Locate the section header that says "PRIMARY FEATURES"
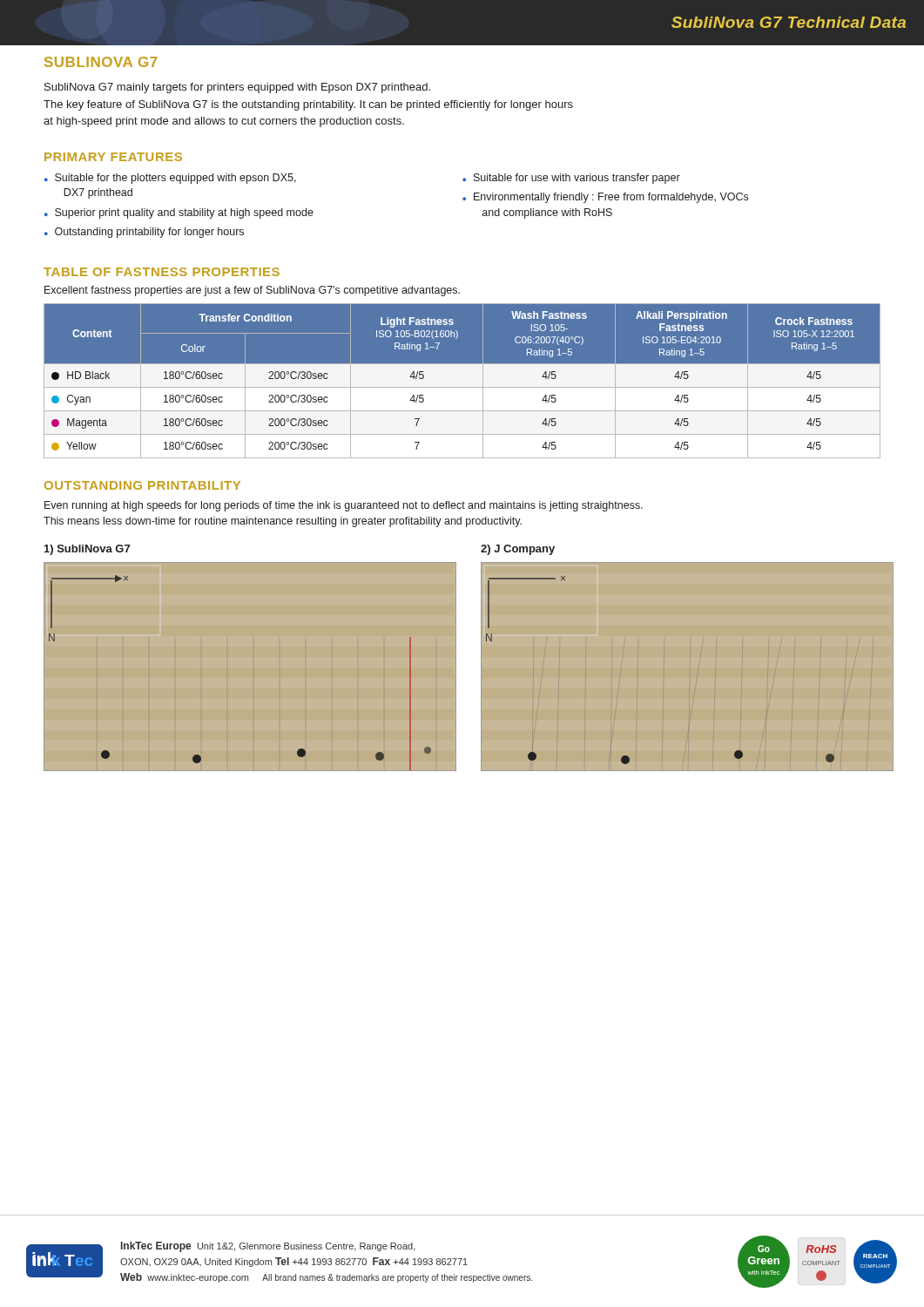Image resolution: width=924 pixels, height=1307 pixels. point(113,156)
